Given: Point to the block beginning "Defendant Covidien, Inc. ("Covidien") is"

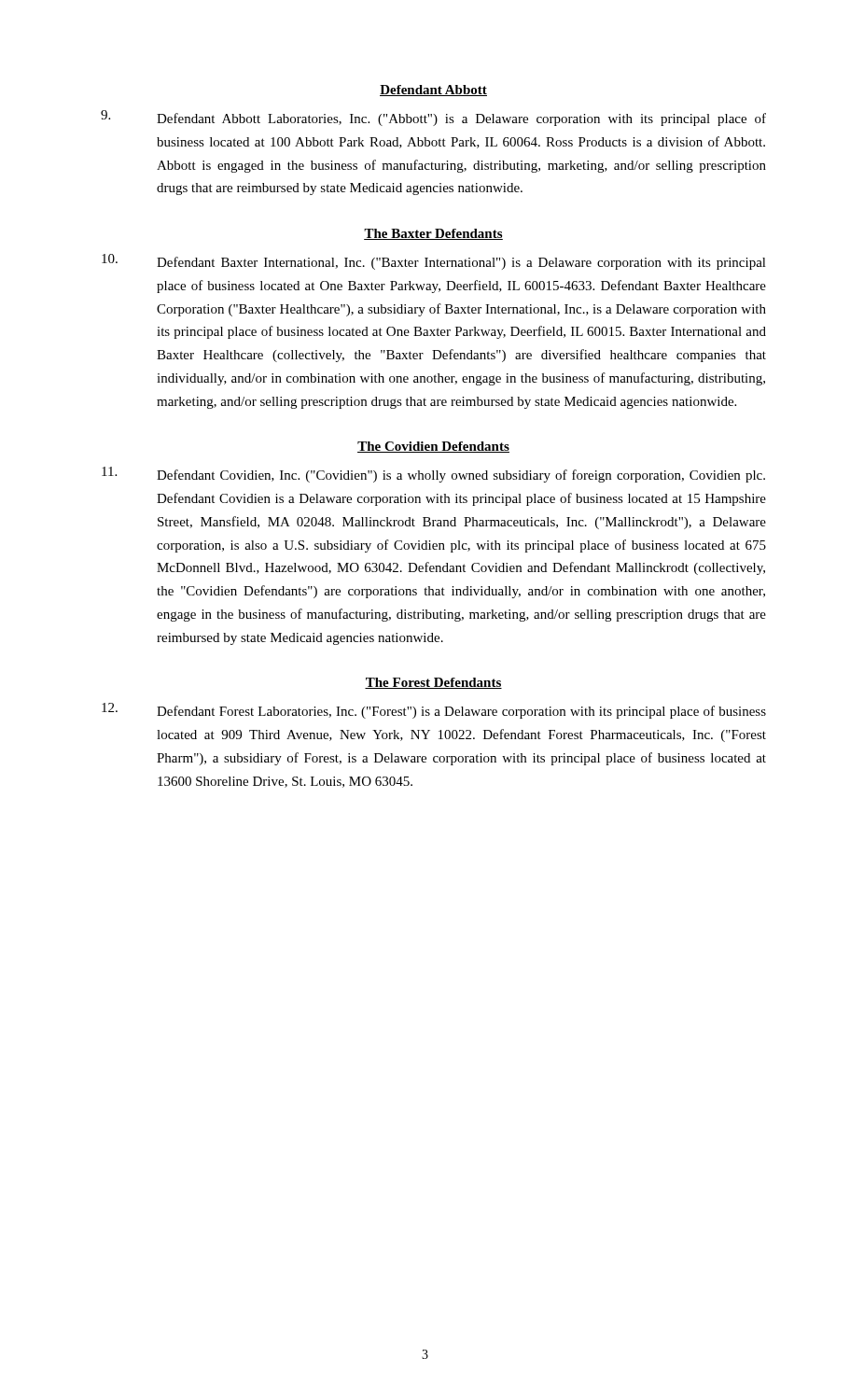Looking at the screenshot, I should pyautogui.click(x=433, y=556).
